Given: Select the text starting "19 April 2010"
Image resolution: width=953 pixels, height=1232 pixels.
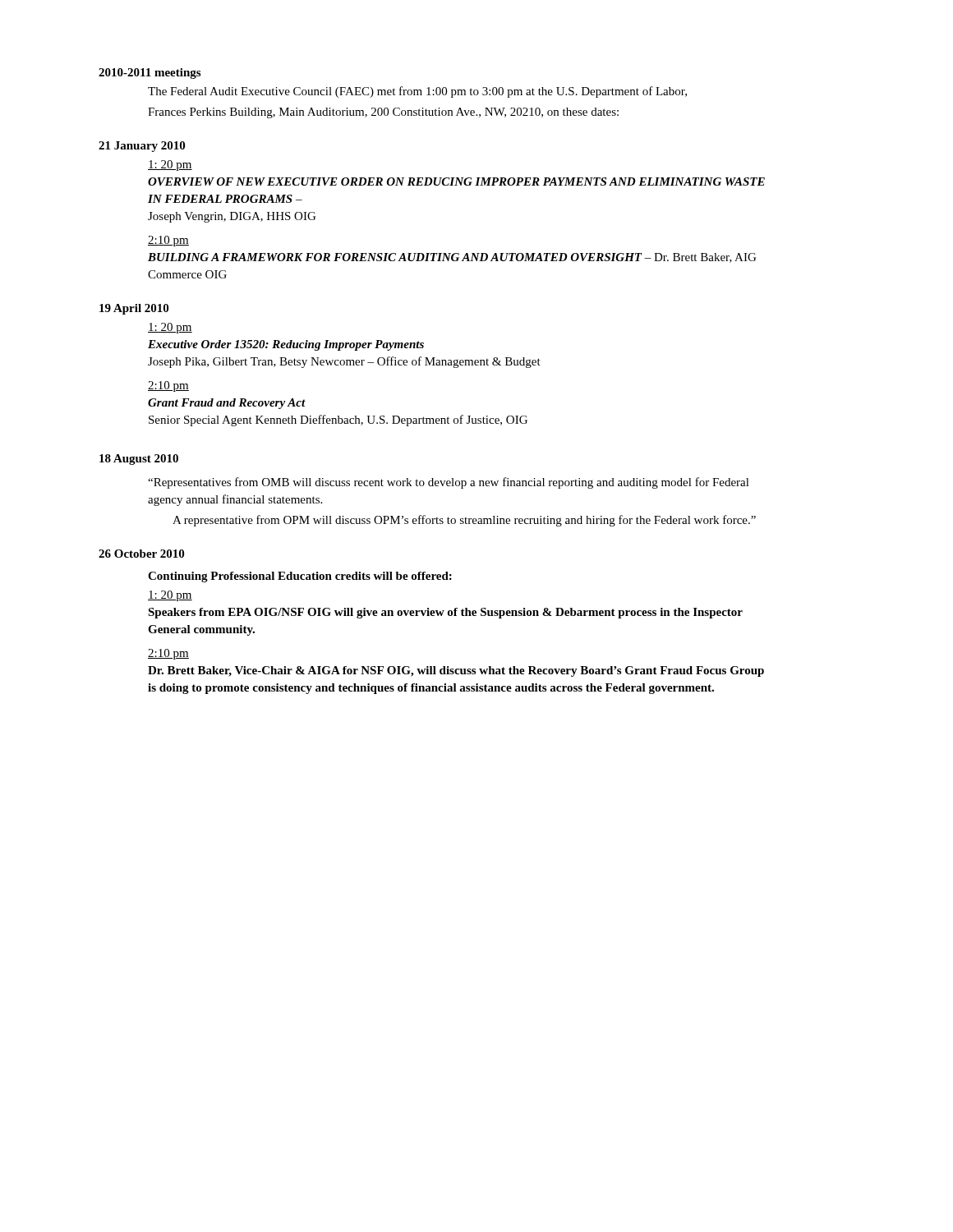Looking at the screenshot, I should 134,308.
